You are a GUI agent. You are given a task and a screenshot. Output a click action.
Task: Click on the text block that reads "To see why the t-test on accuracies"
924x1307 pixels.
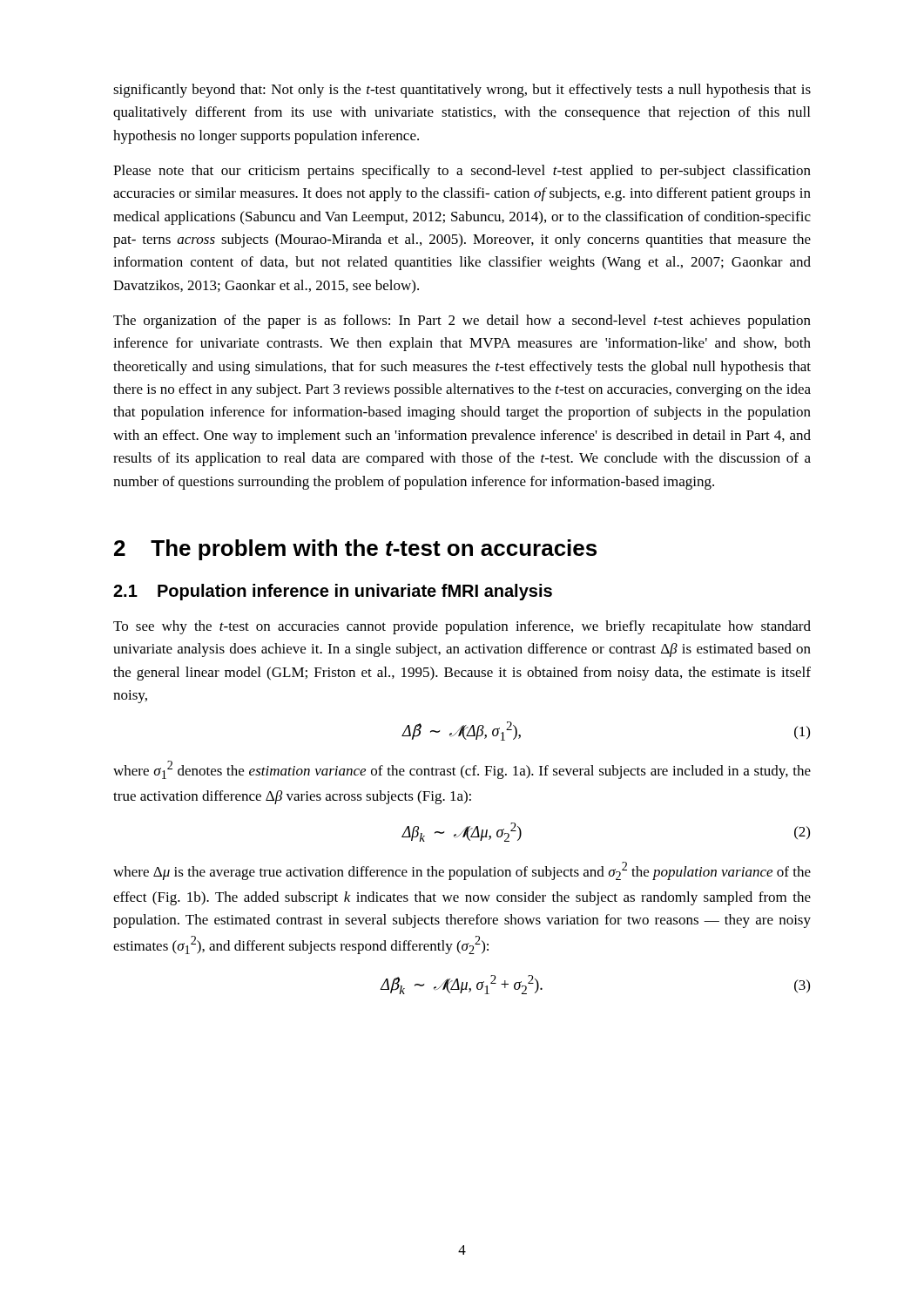(462, 661)
